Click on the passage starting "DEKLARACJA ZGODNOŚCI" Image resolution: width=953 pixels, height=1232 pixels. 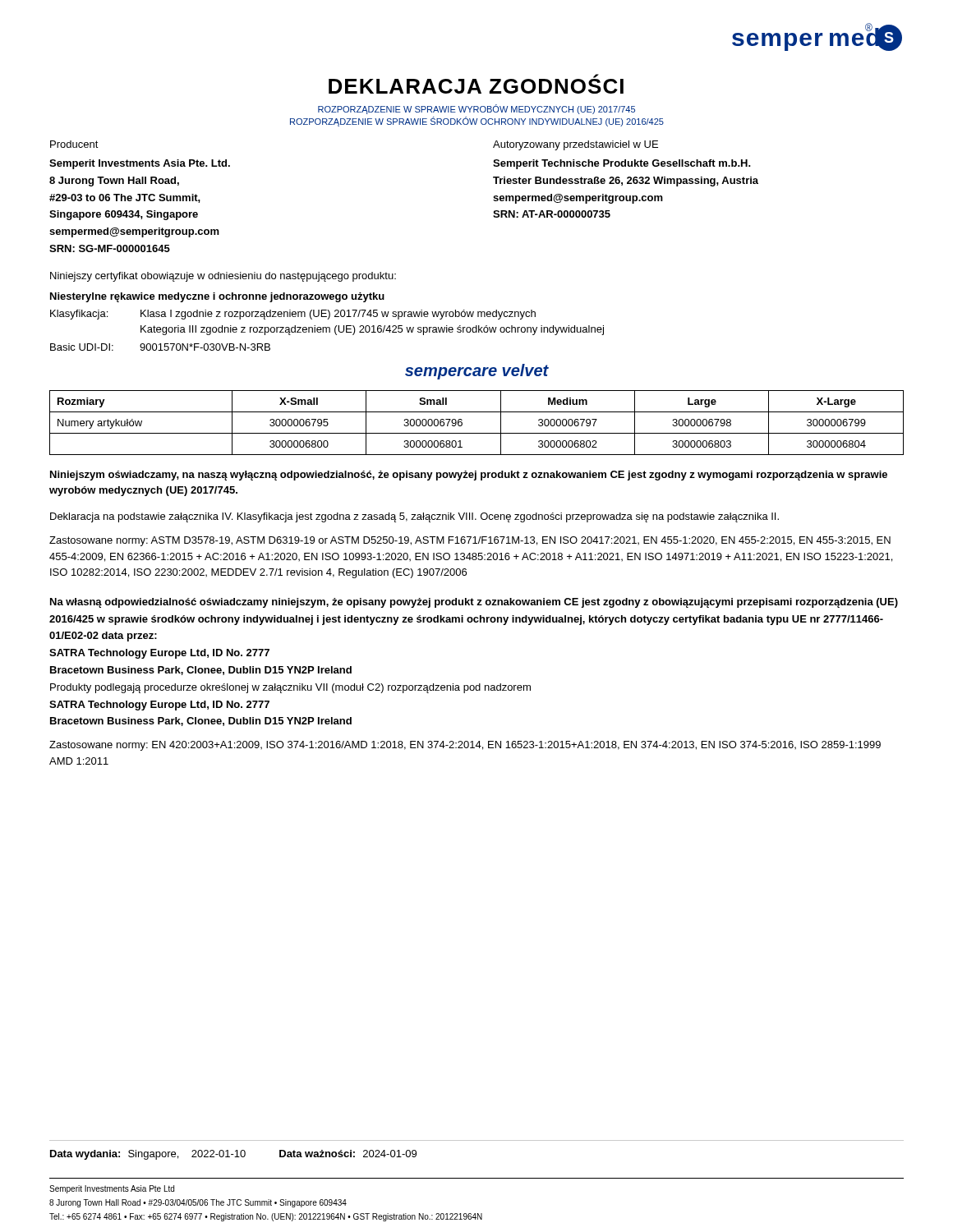[476, 86]
